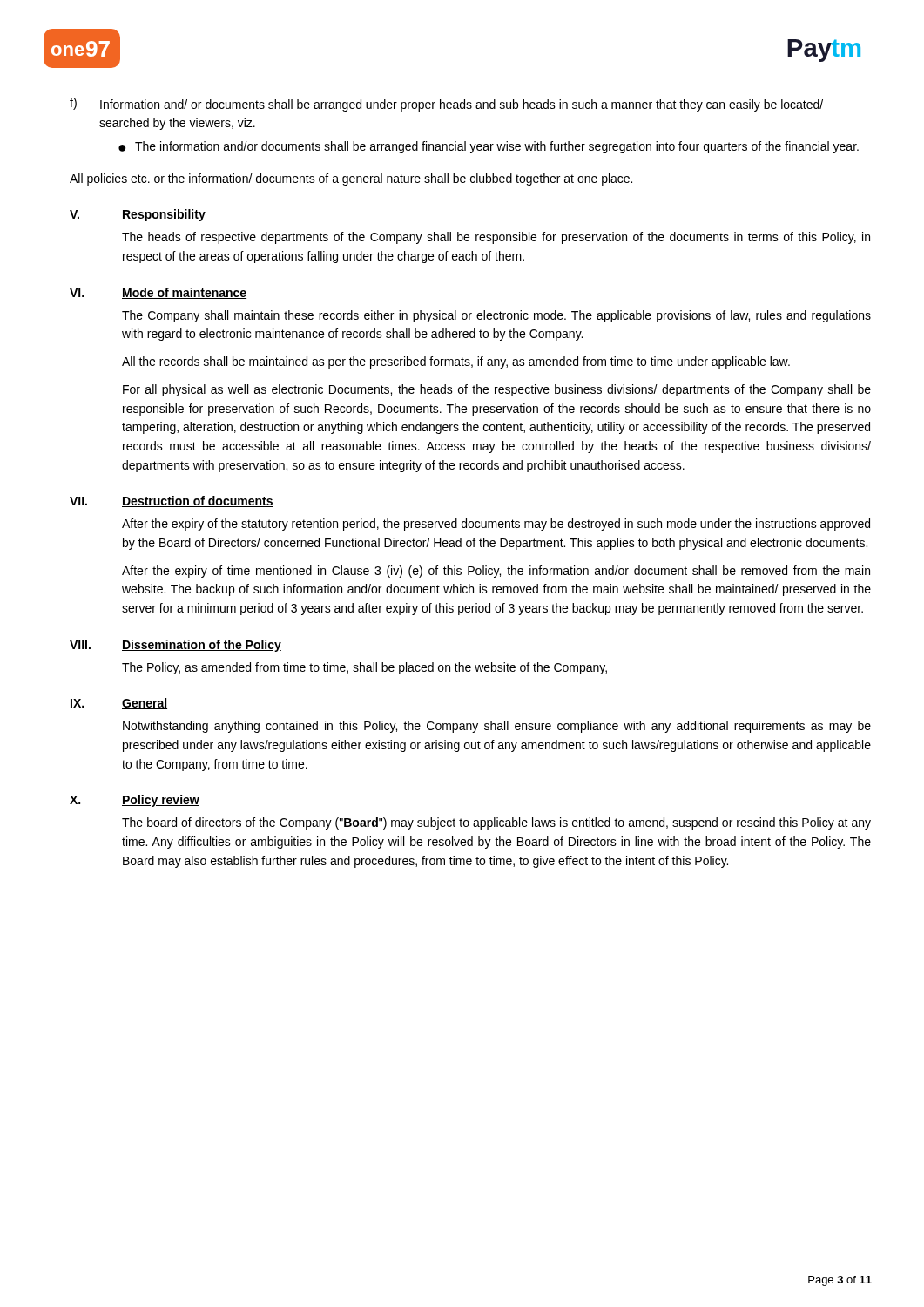Find the region starting "VI. Mode of maintenance"
Image resolution: width=924 pixels, height=1307 pixels.
point(158,293)
